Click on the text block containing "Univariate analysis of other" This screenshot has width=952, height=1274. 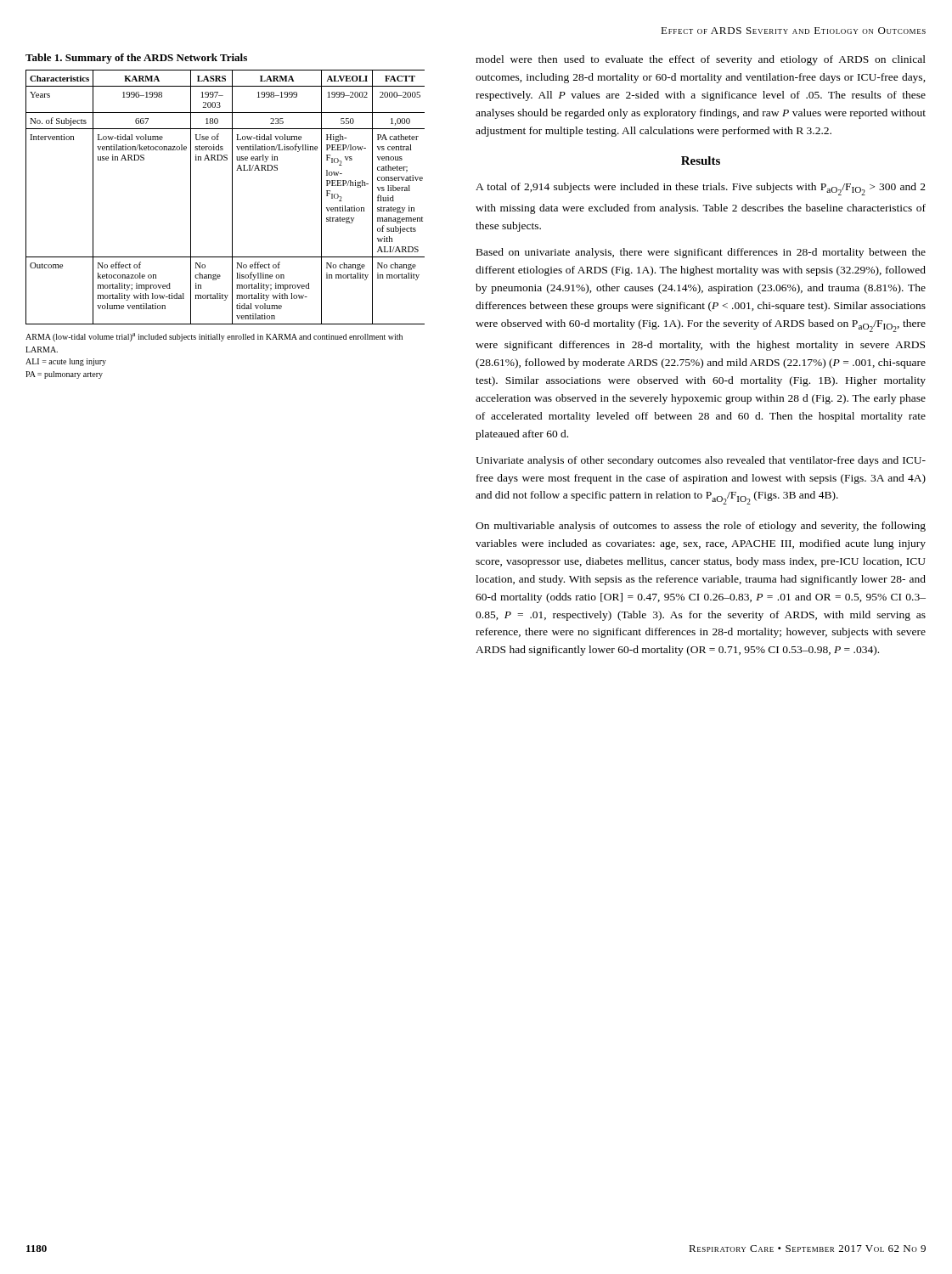(701, 480)
